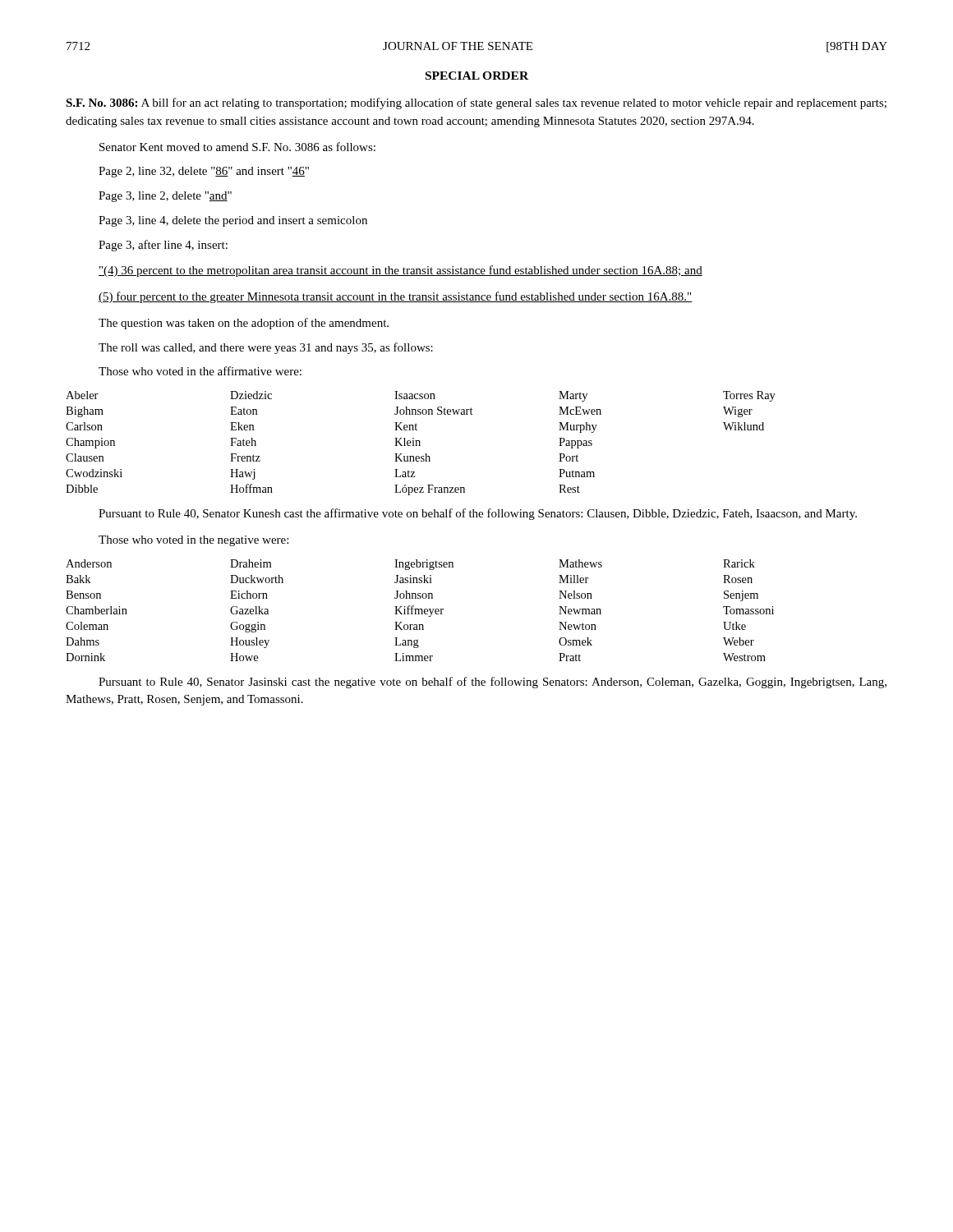The height and width of the screenshot is (1232, 953).
Task: Find the block on this page that starts "Those who voted in the affirmative"
Action: (x=200, y=371)
